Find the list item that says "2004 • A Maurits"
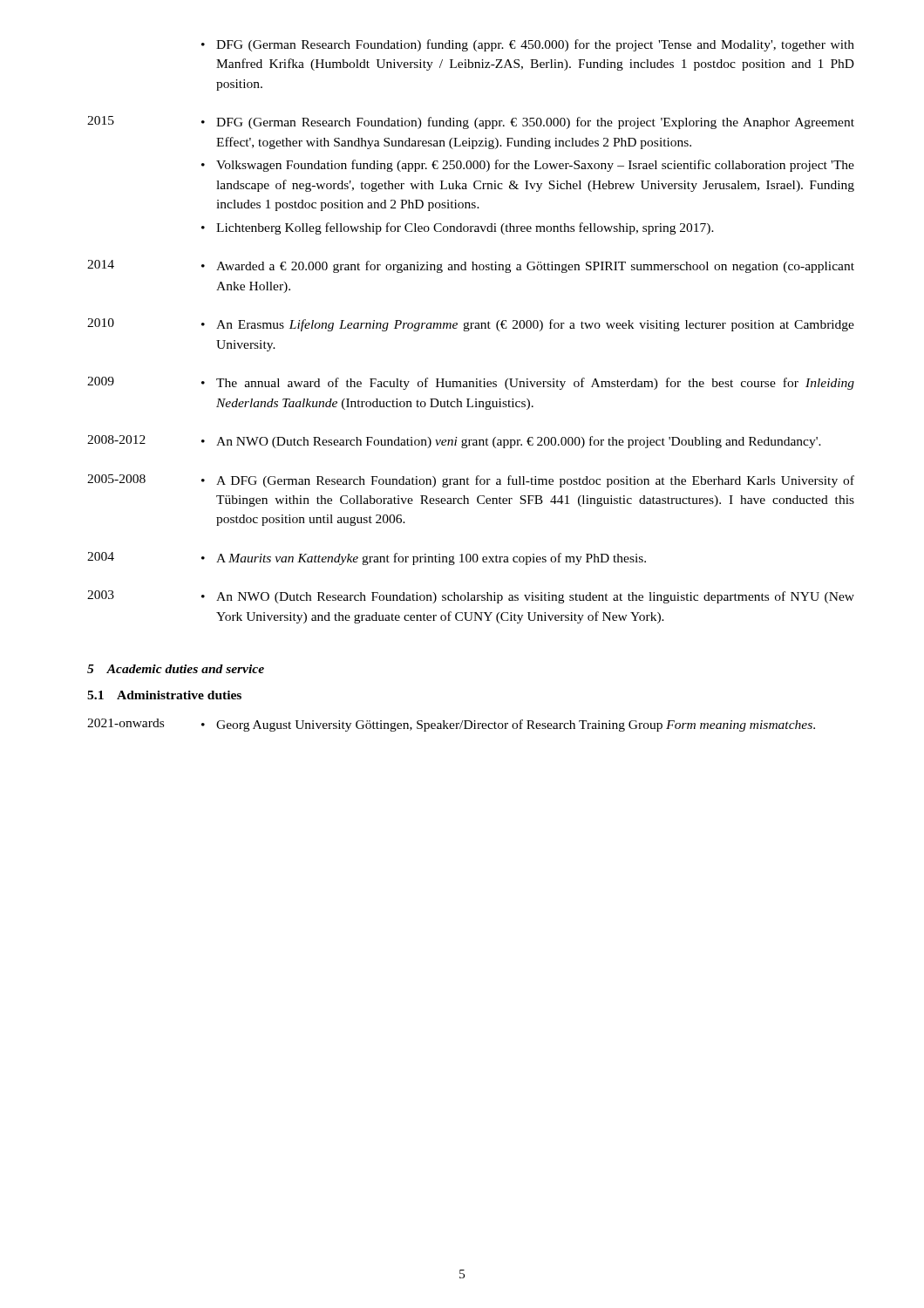 pos(471,560)
